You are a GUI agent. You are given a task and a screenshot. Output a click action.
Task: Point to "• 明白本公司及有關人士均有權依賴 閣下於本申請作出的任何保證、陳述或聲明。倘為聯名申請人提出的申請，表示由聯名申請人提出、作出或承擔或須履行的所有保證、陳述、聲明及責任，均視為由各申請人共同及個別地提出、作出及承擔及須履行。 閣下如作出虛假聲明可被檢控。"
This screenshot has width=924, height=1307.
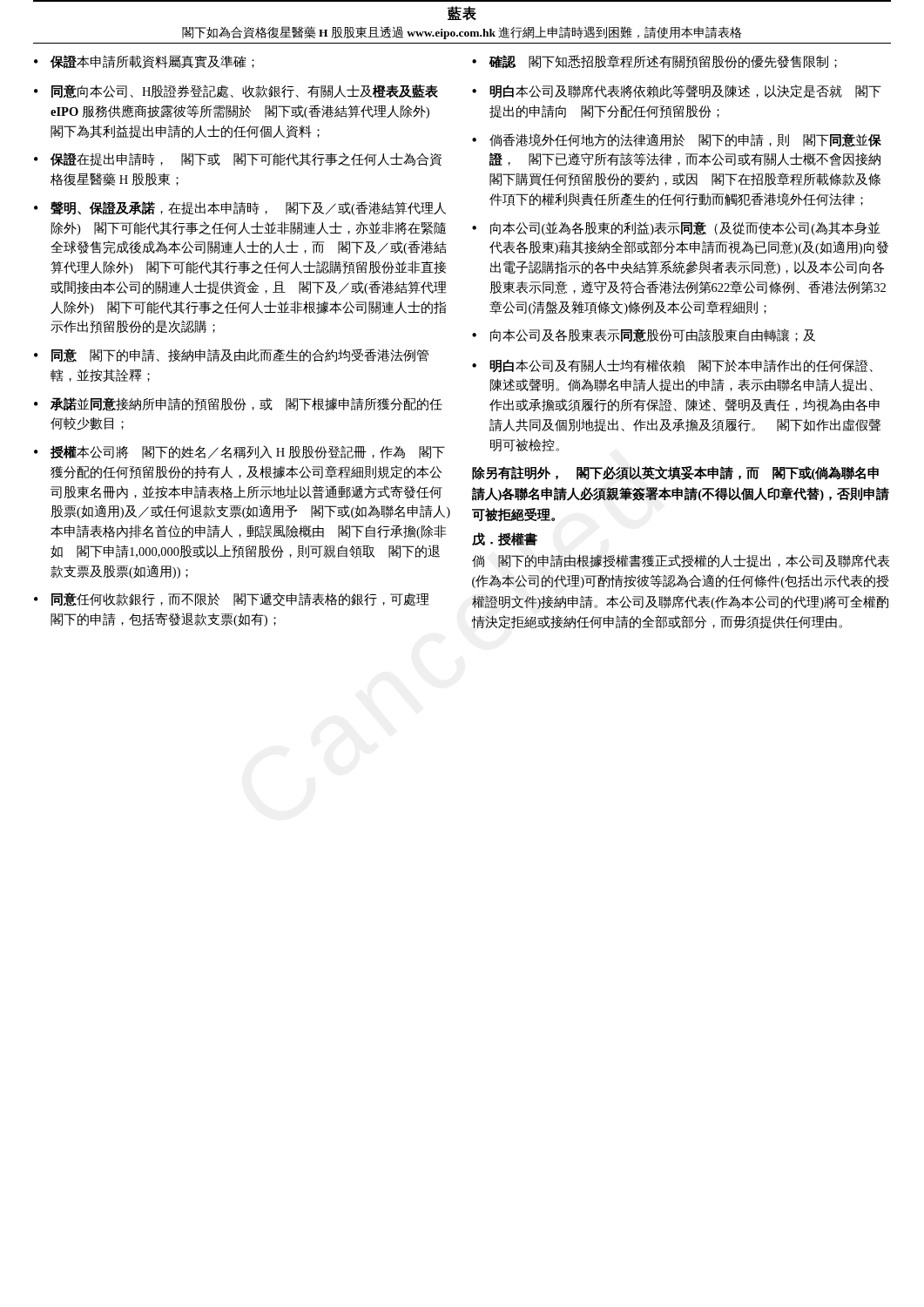point(681,406)
